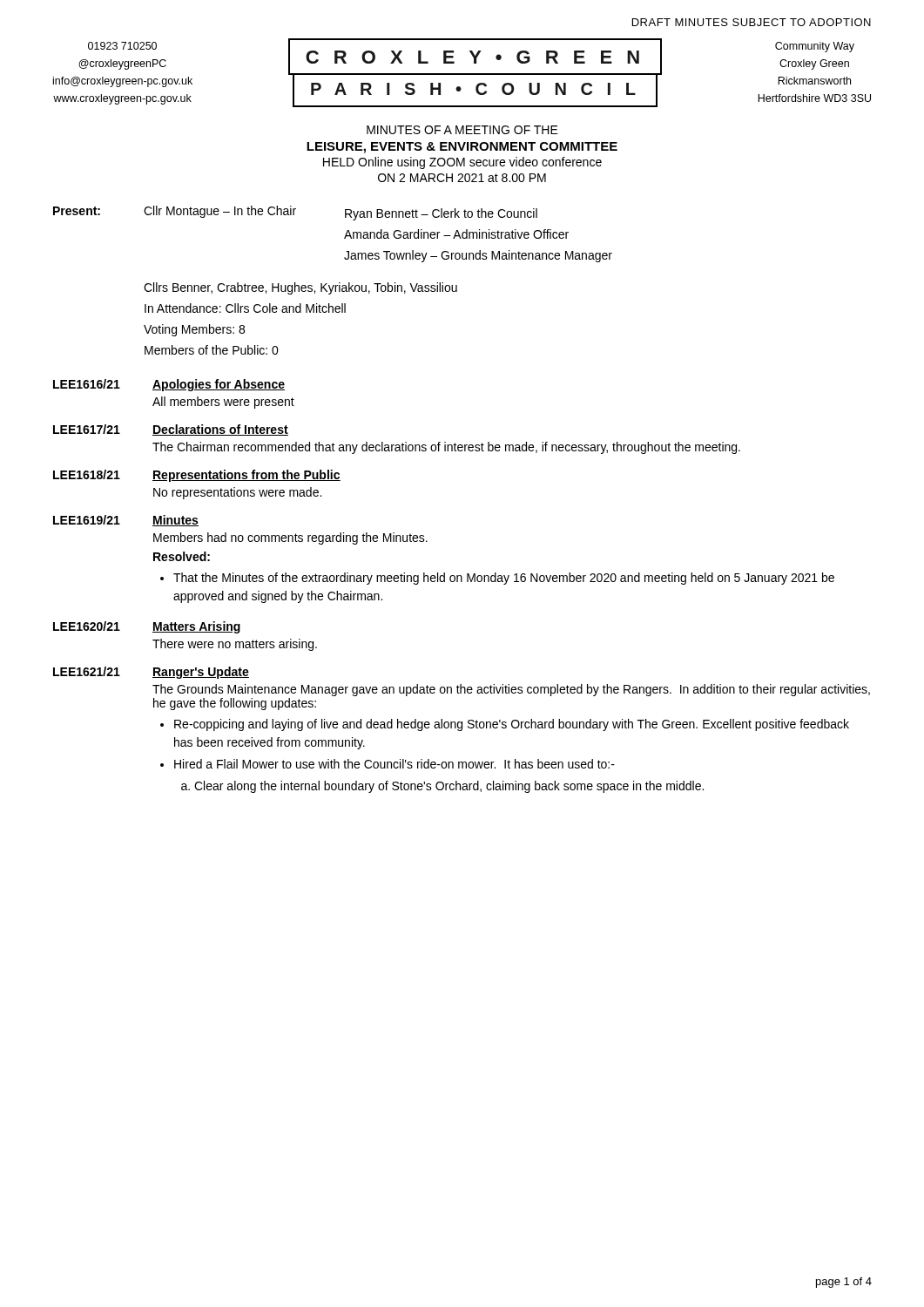
Task: Click on the text block that reads "Members had no"
Action: pyautogui.click(x=290, y=537)
